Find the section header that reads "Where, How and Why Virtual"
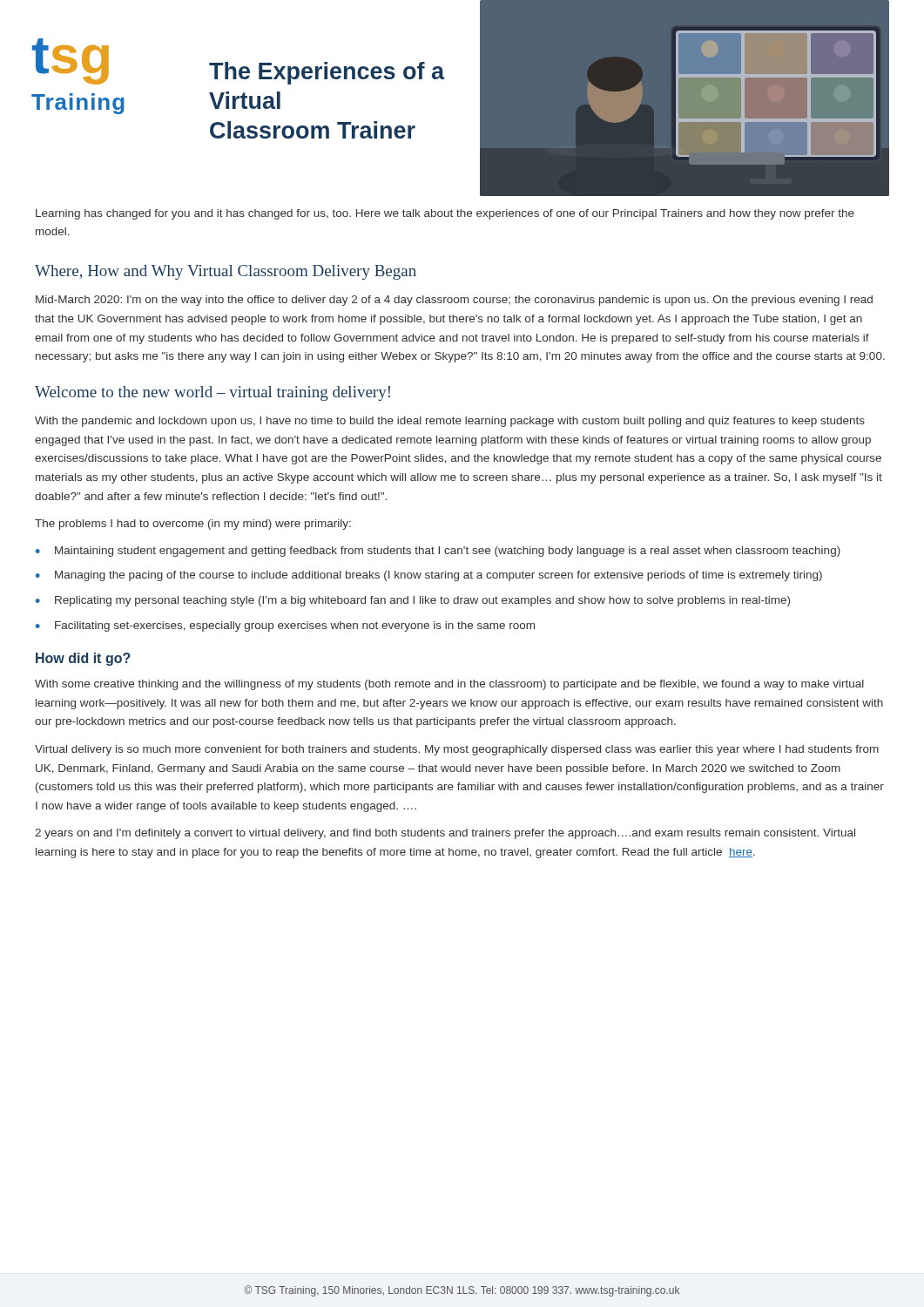Image resolution: width=924 pixels, height=1307 pixels. click(226, 270)
